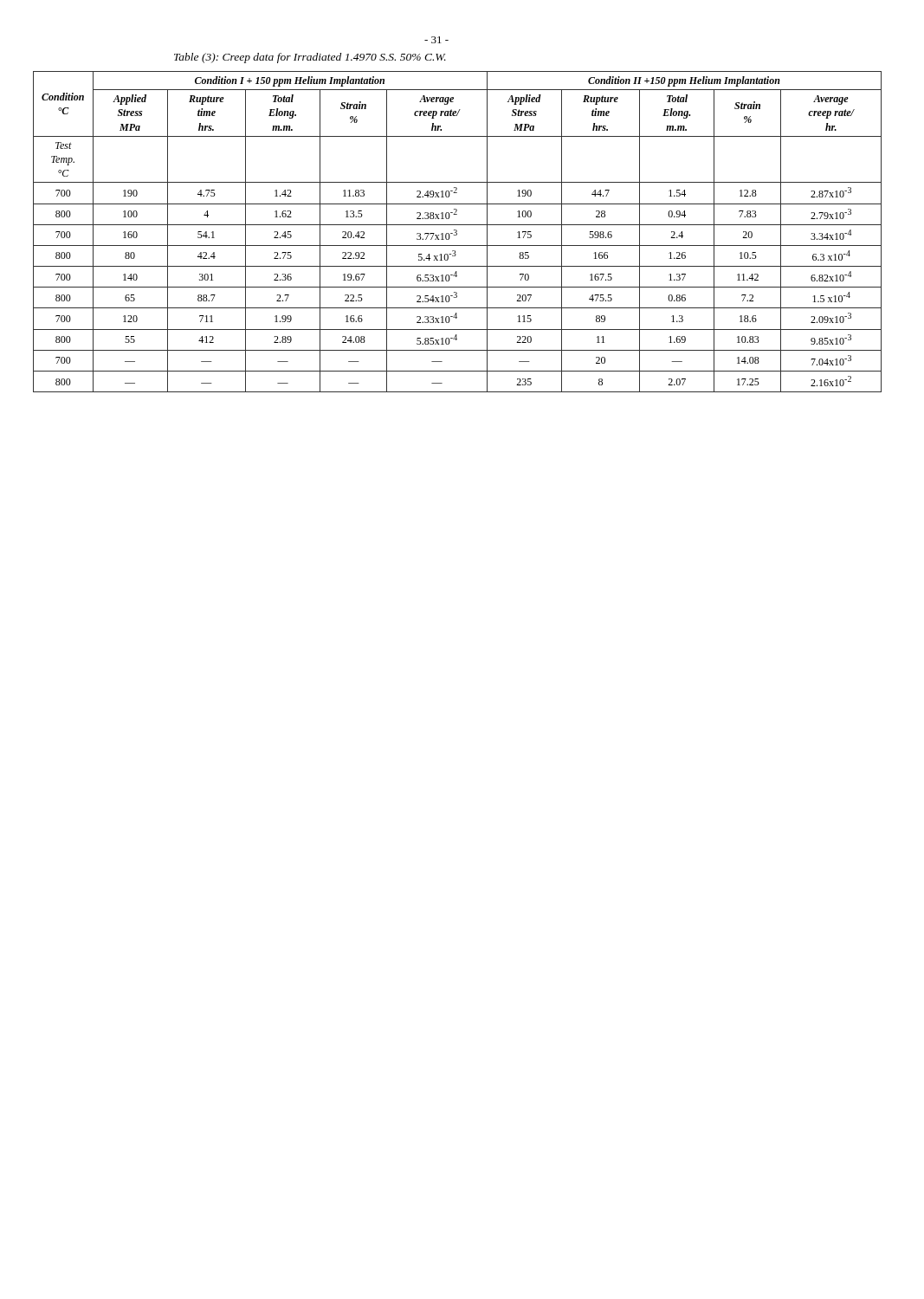Viewport: 924px width, 1299px height.
Task: Click on the caption with the text "Table (3): Creep data for"
Action: (x=310, y=57)
